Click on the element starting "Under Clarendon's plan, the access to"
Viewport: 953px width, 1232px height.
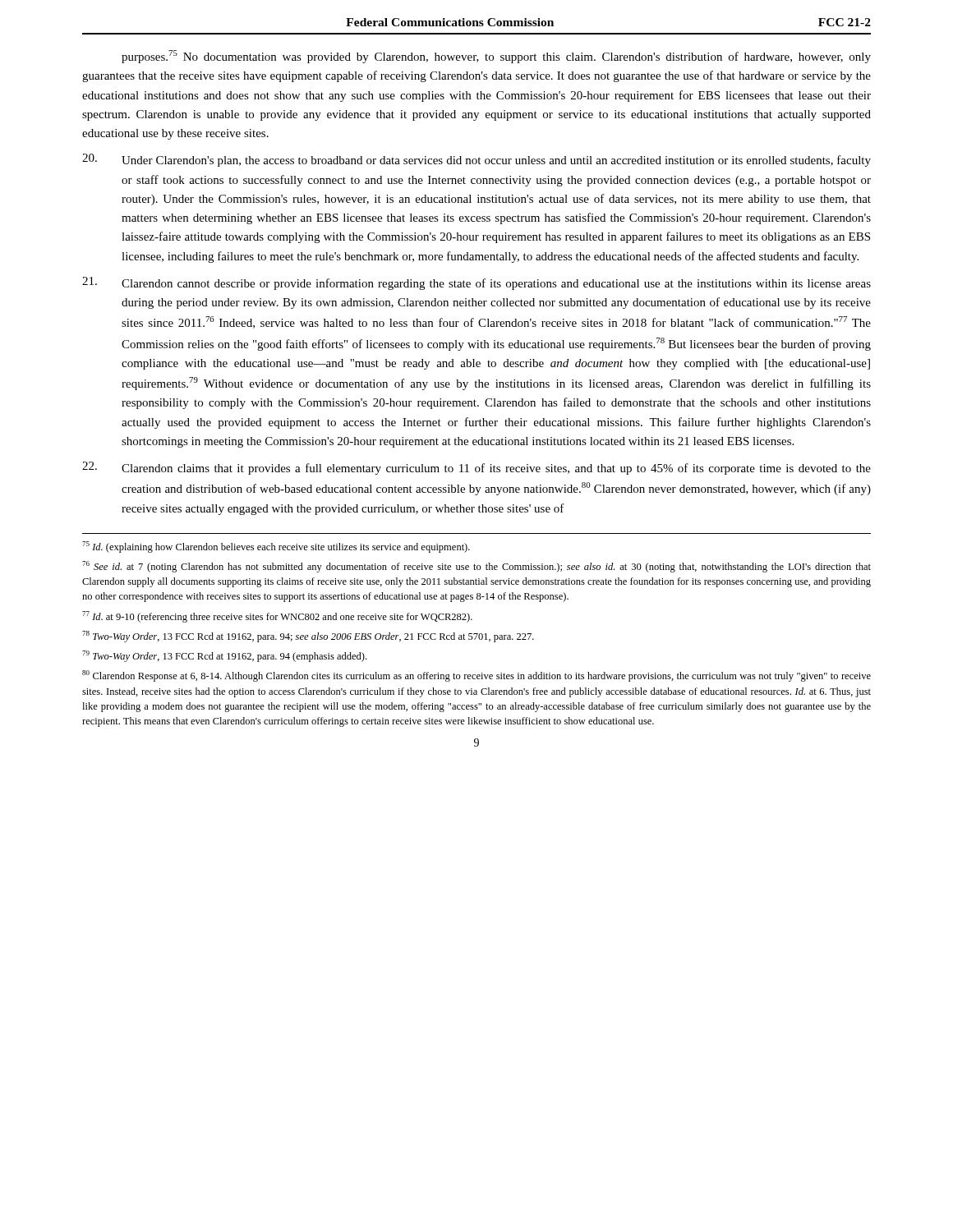pos(476,209)
